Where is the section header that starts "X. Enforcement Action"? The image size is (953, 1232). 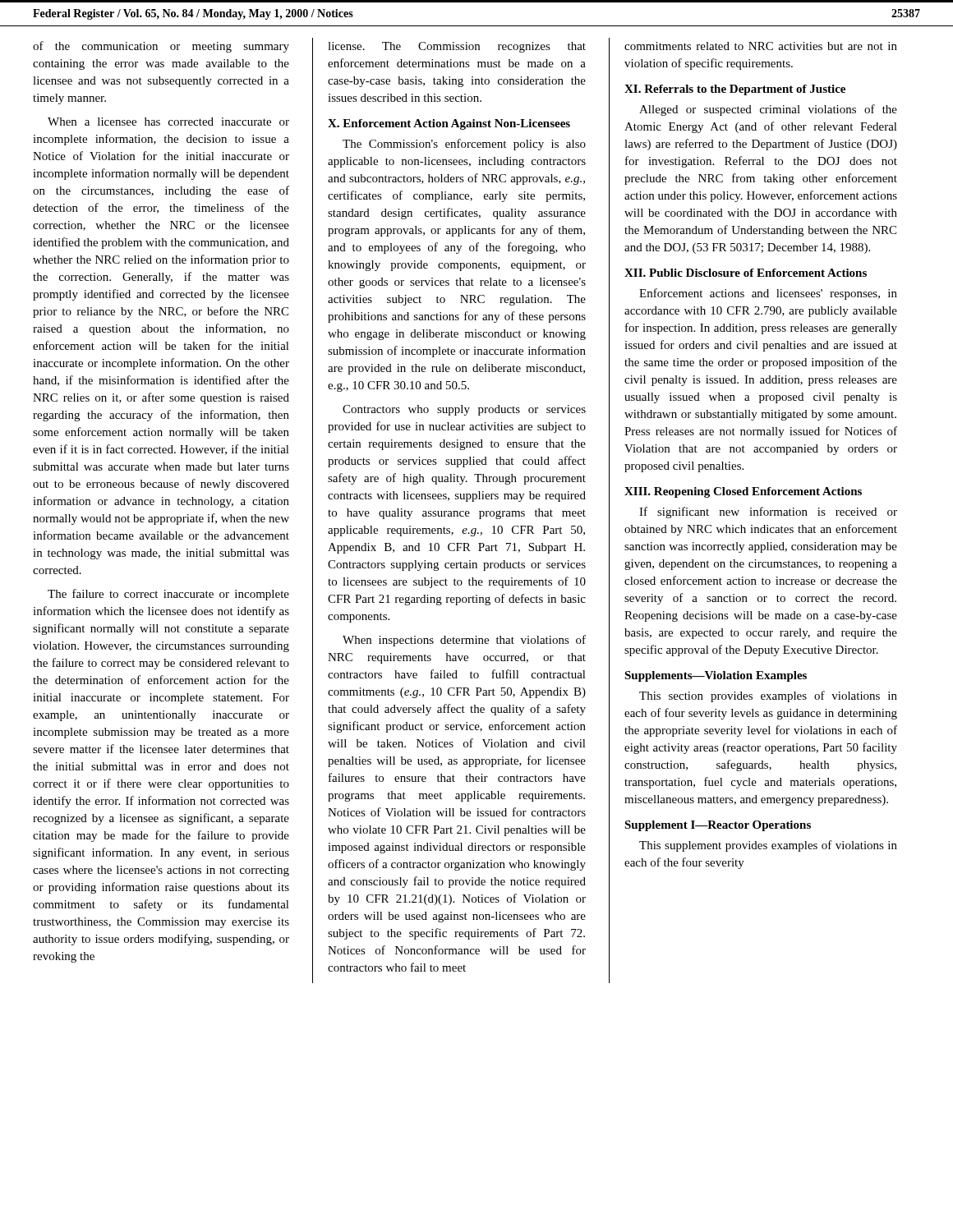pos(457,123)
